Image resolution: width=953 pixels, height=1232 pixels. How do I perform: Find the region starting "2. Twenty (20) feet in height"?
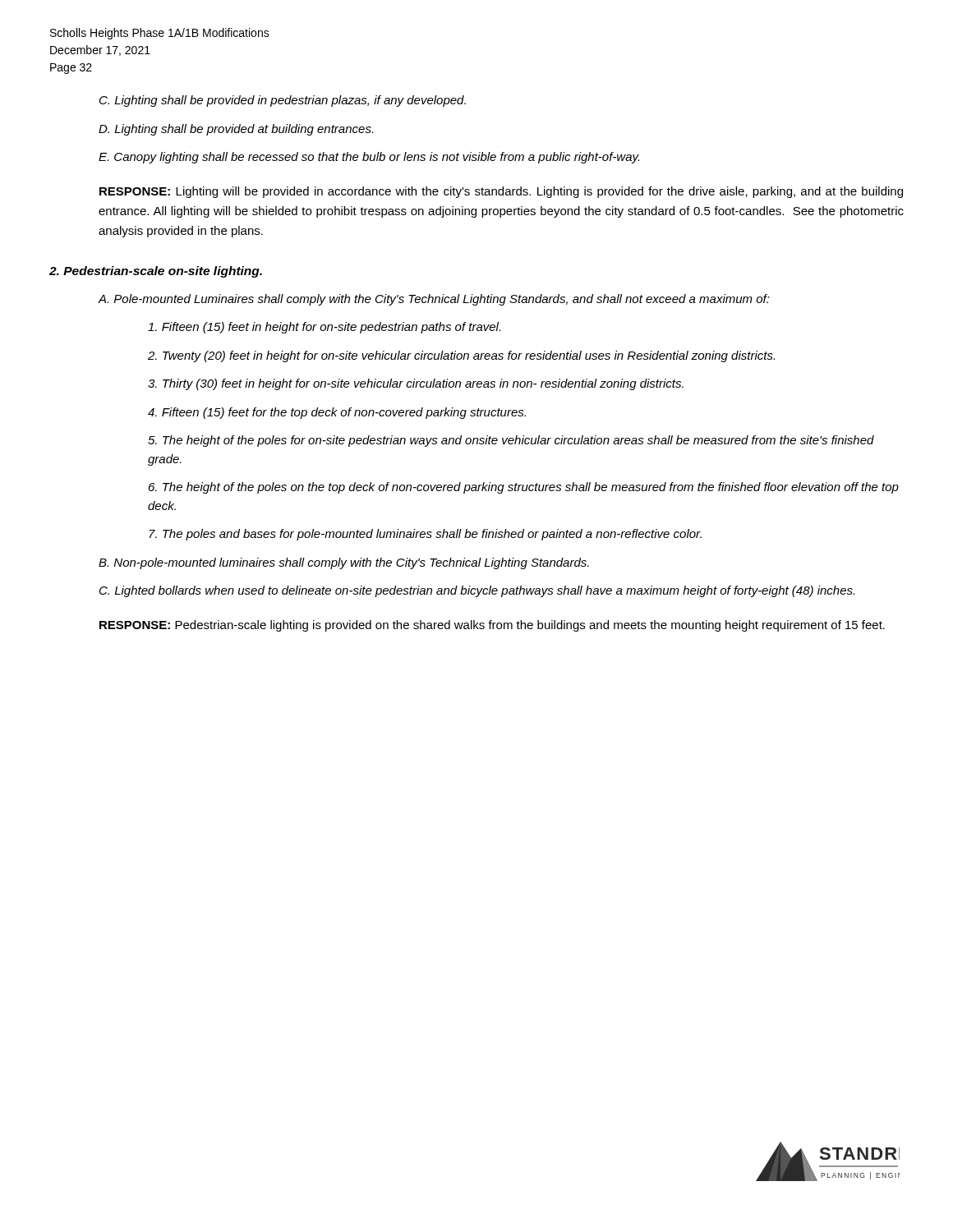click(462, 355)
